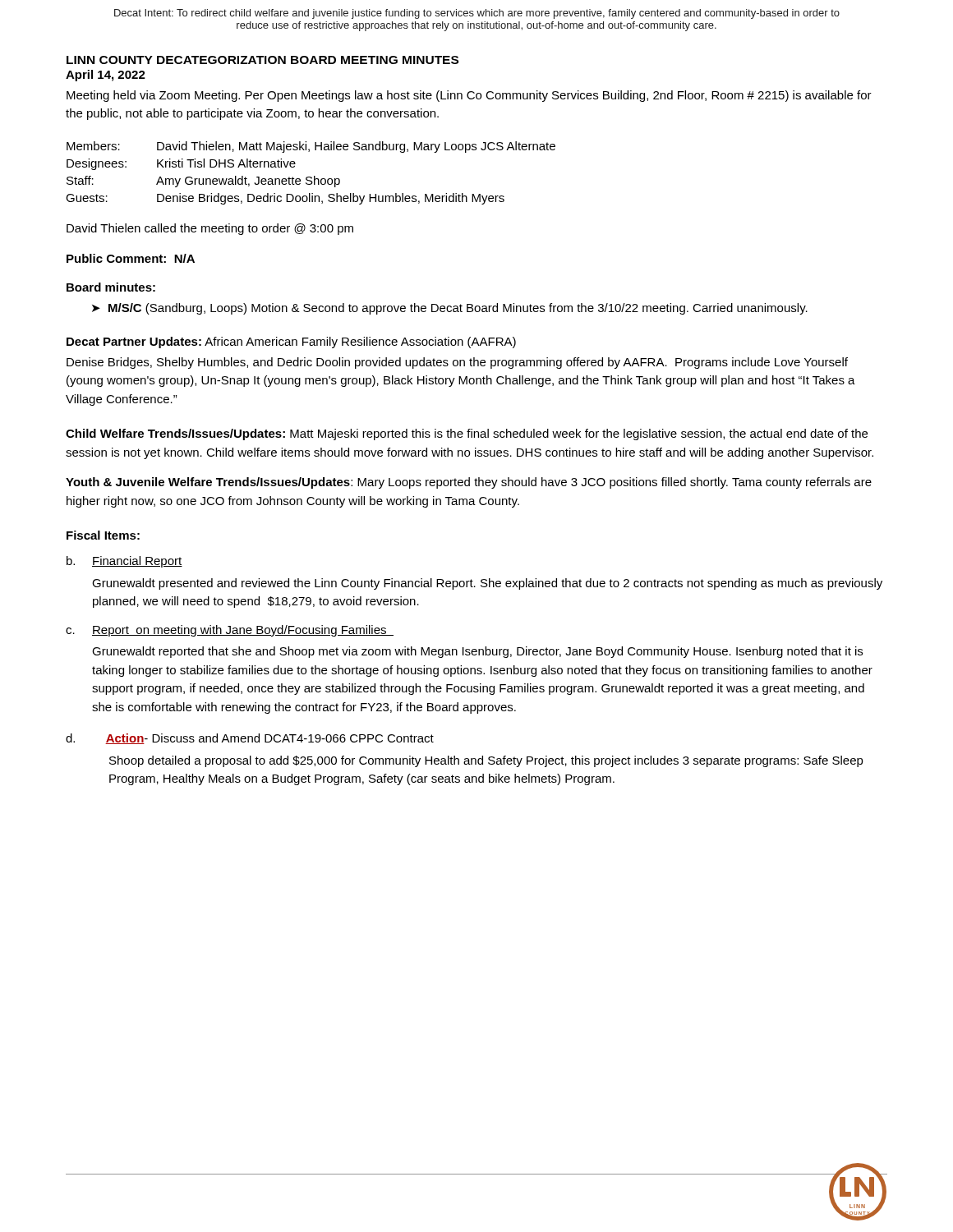
Task: Find the region starting "Fiscal Items:"
Action: 103,535
